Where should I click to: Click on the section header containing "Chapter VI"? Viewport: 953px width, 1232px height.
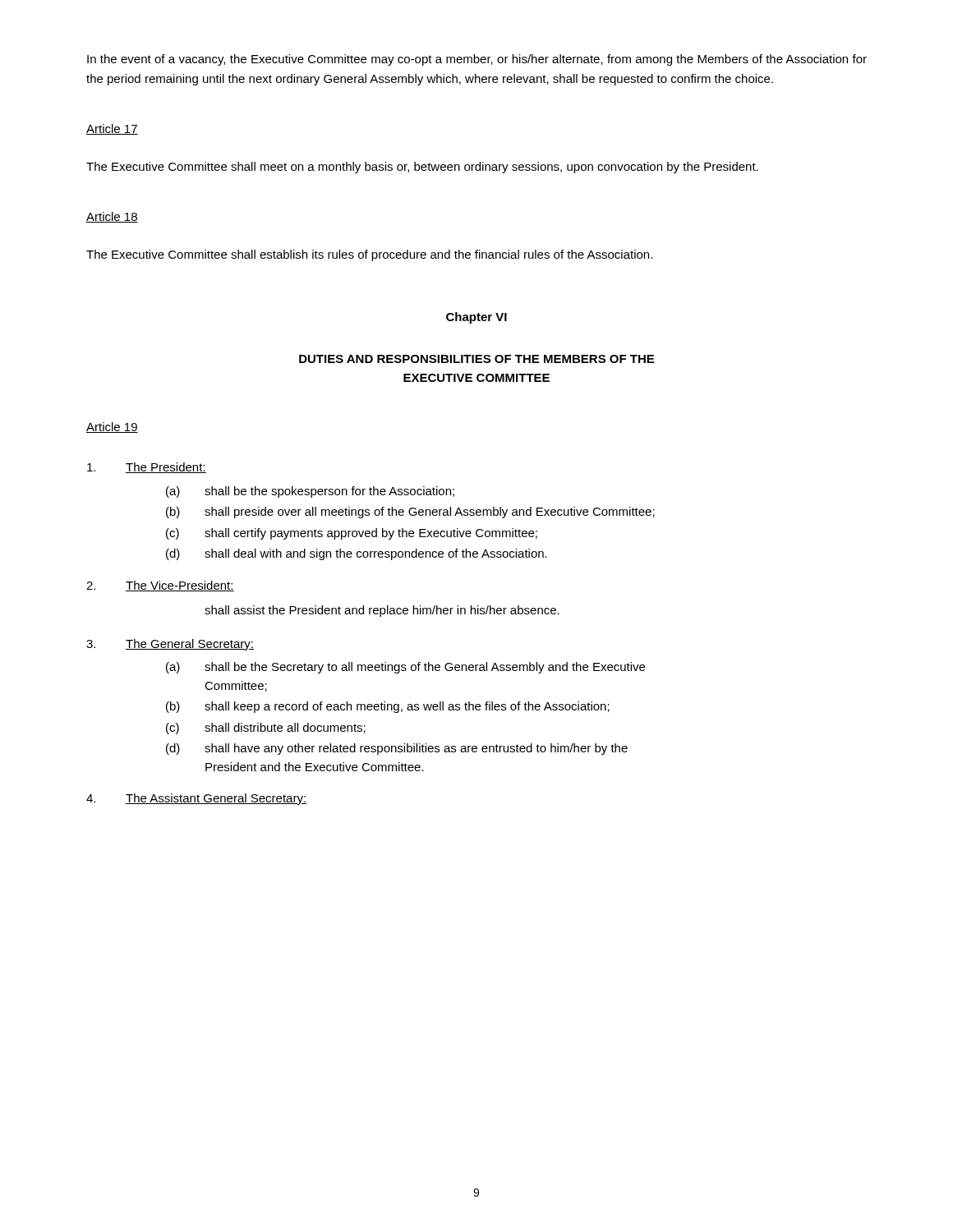pyautogui.click(x=476, y=317)
